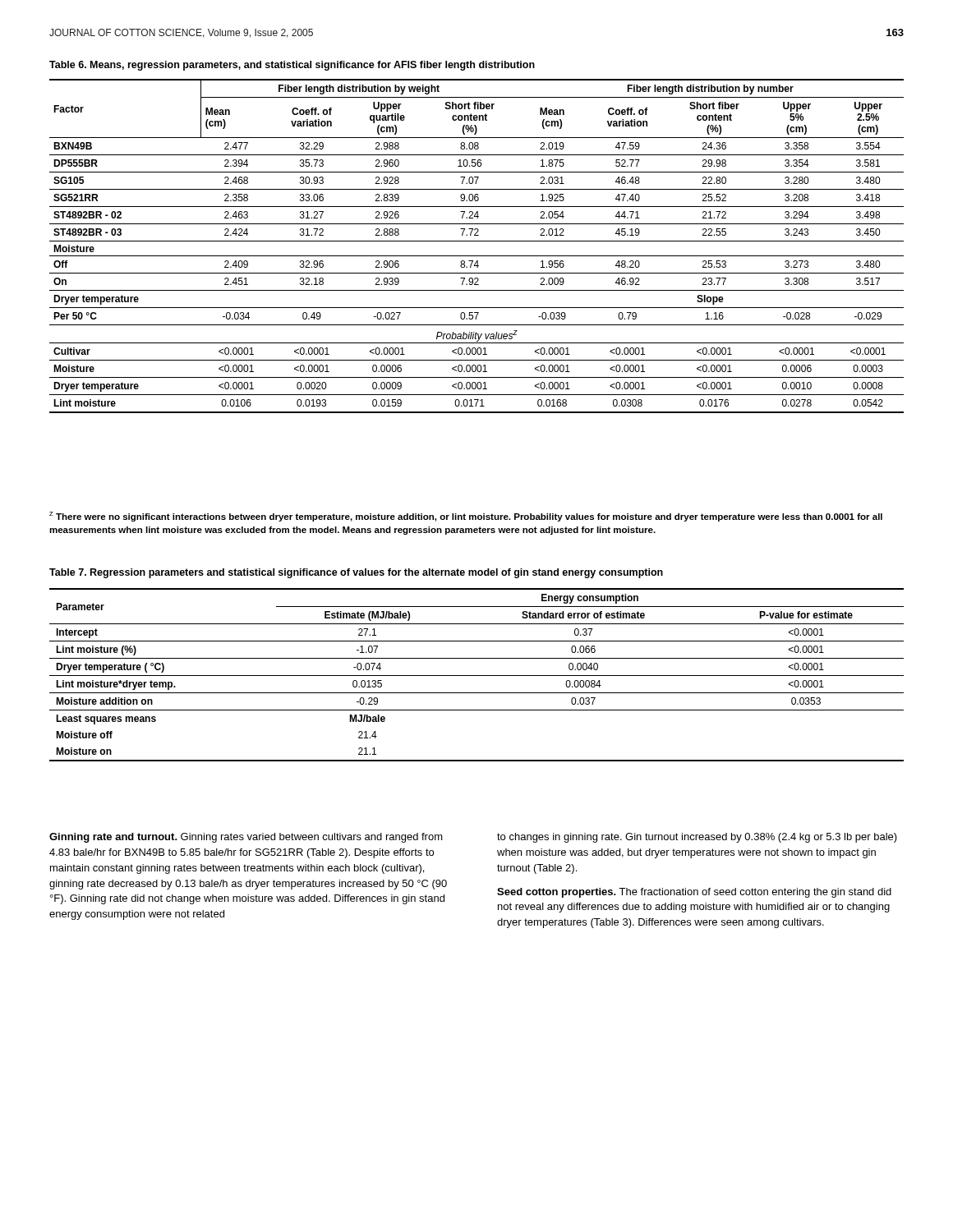
Task: Find the table that mentions "Standard error of estimate"
Action: click(x=476, y=675)
